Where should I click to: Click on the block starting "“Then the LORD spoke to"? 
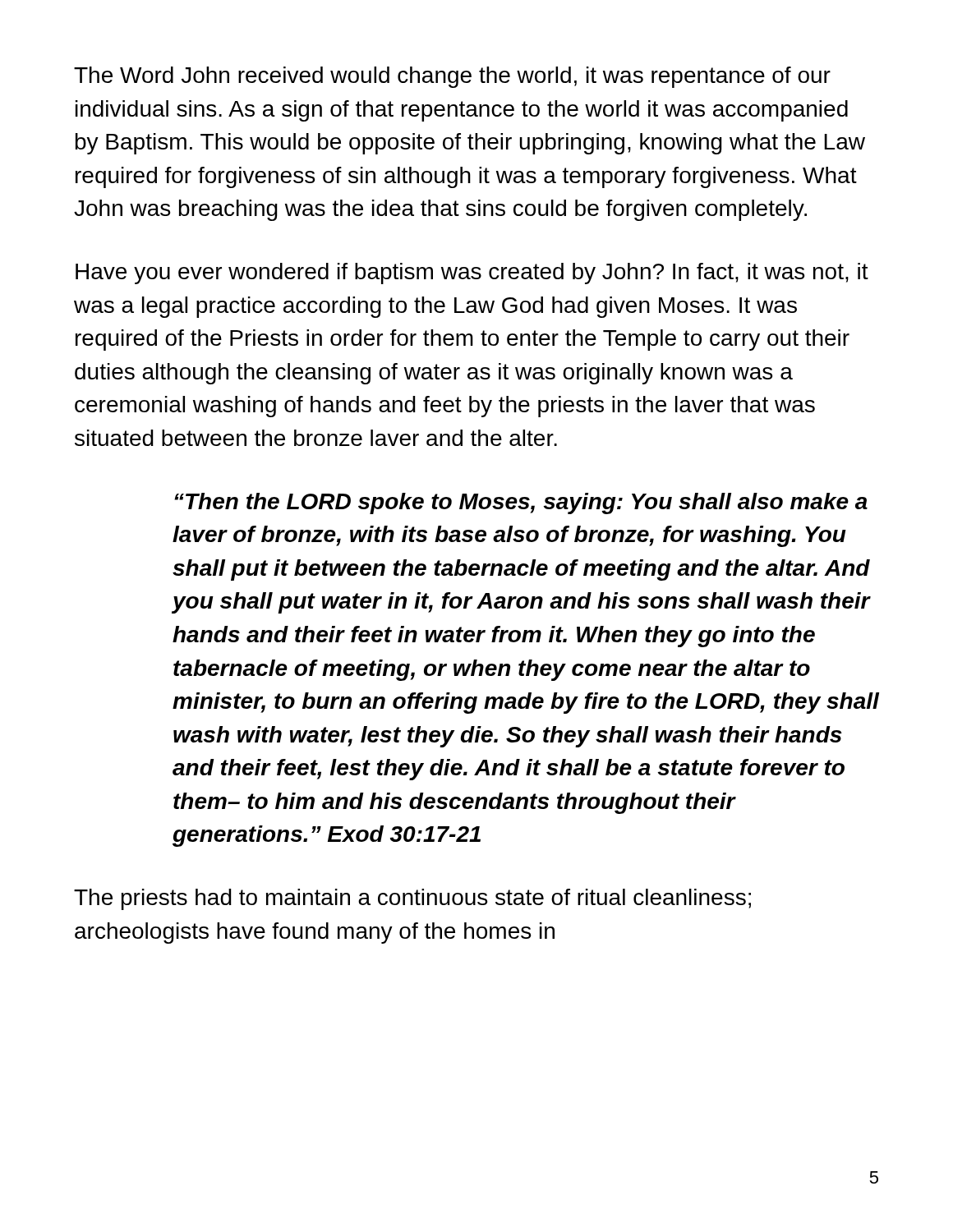click(x=526, y=668)
